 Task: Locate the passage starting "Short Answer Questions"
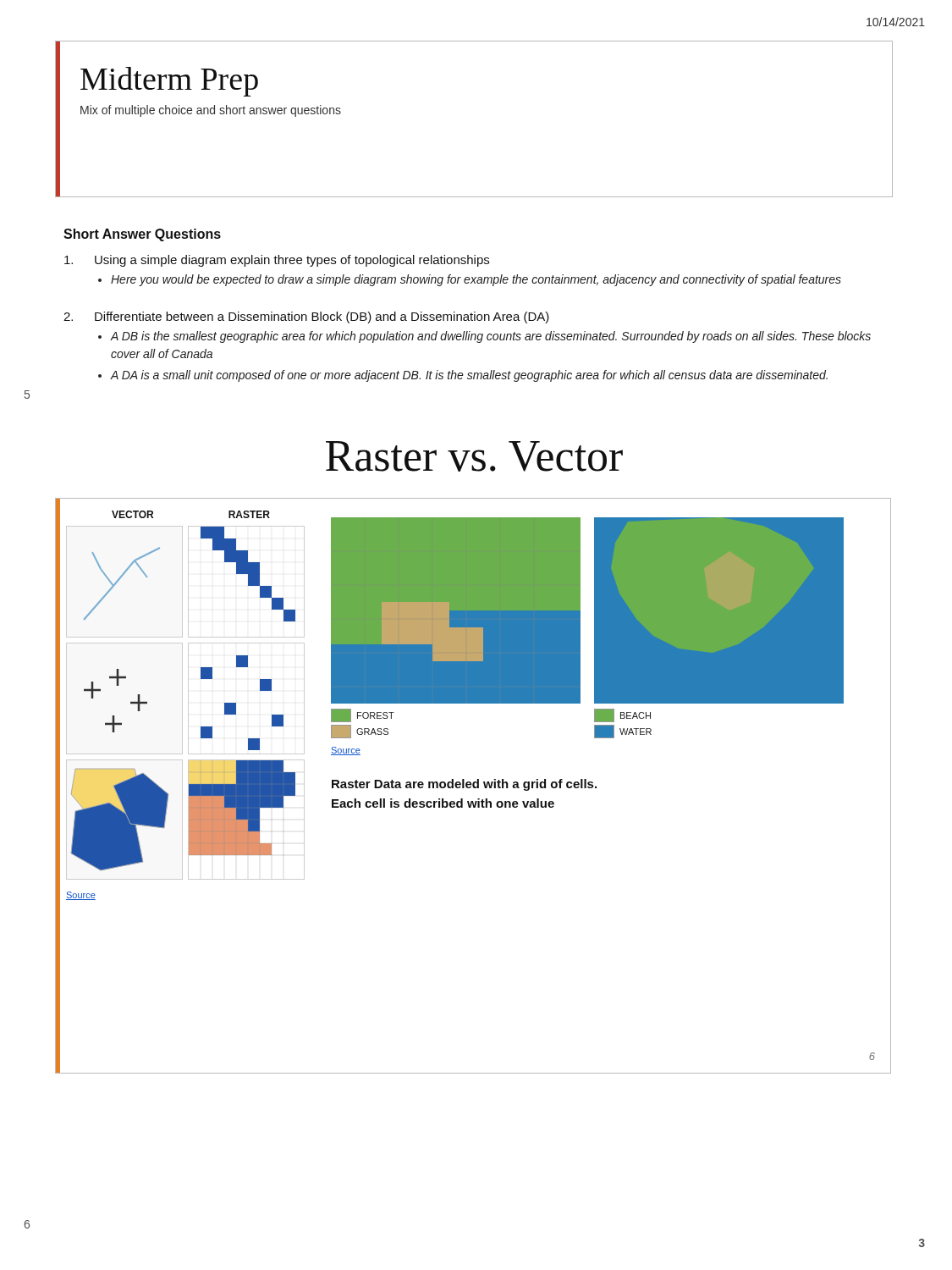coord(142,234)
